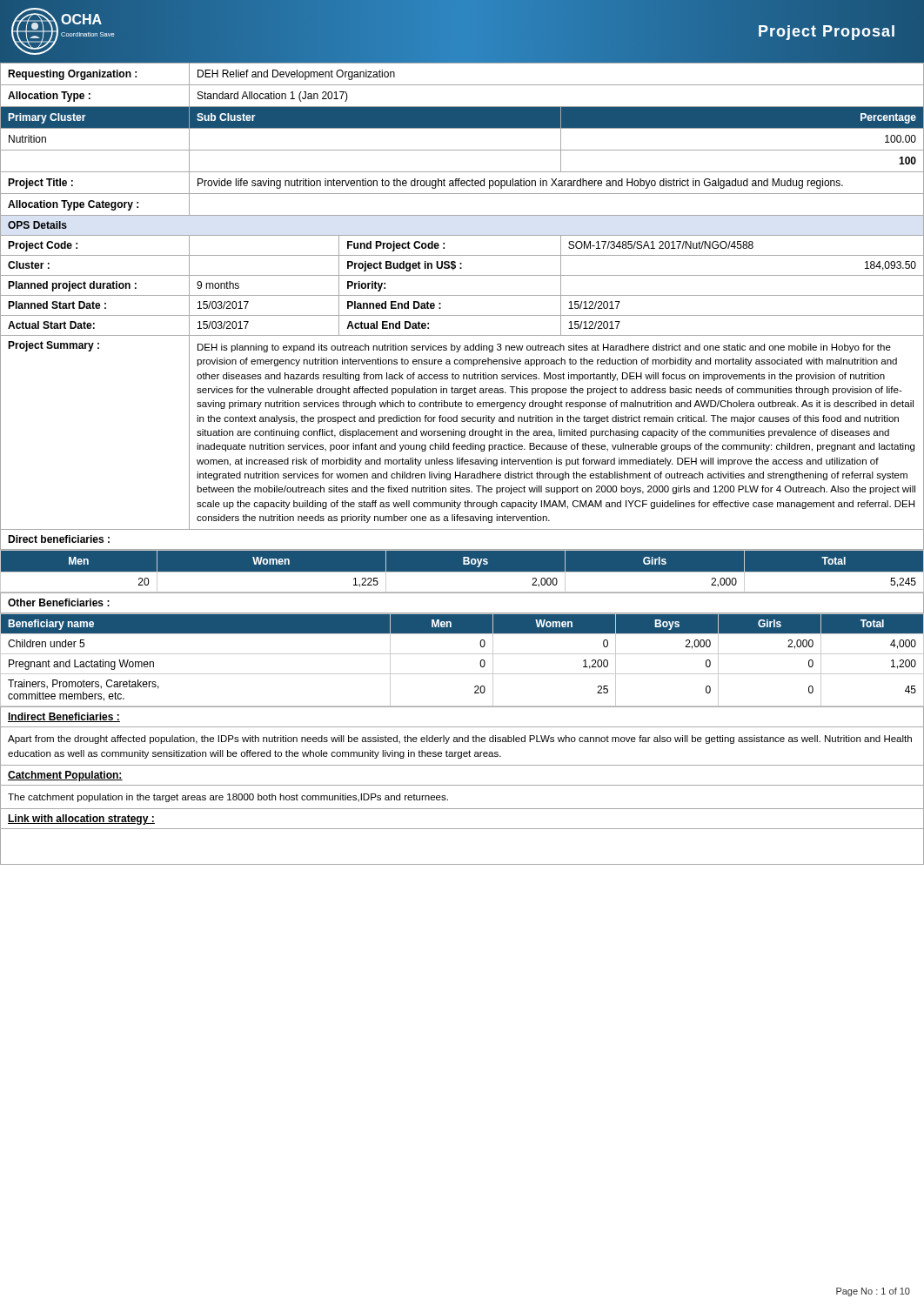Select the table that reads "Pregnant and Lactating"

pos(462,660)
